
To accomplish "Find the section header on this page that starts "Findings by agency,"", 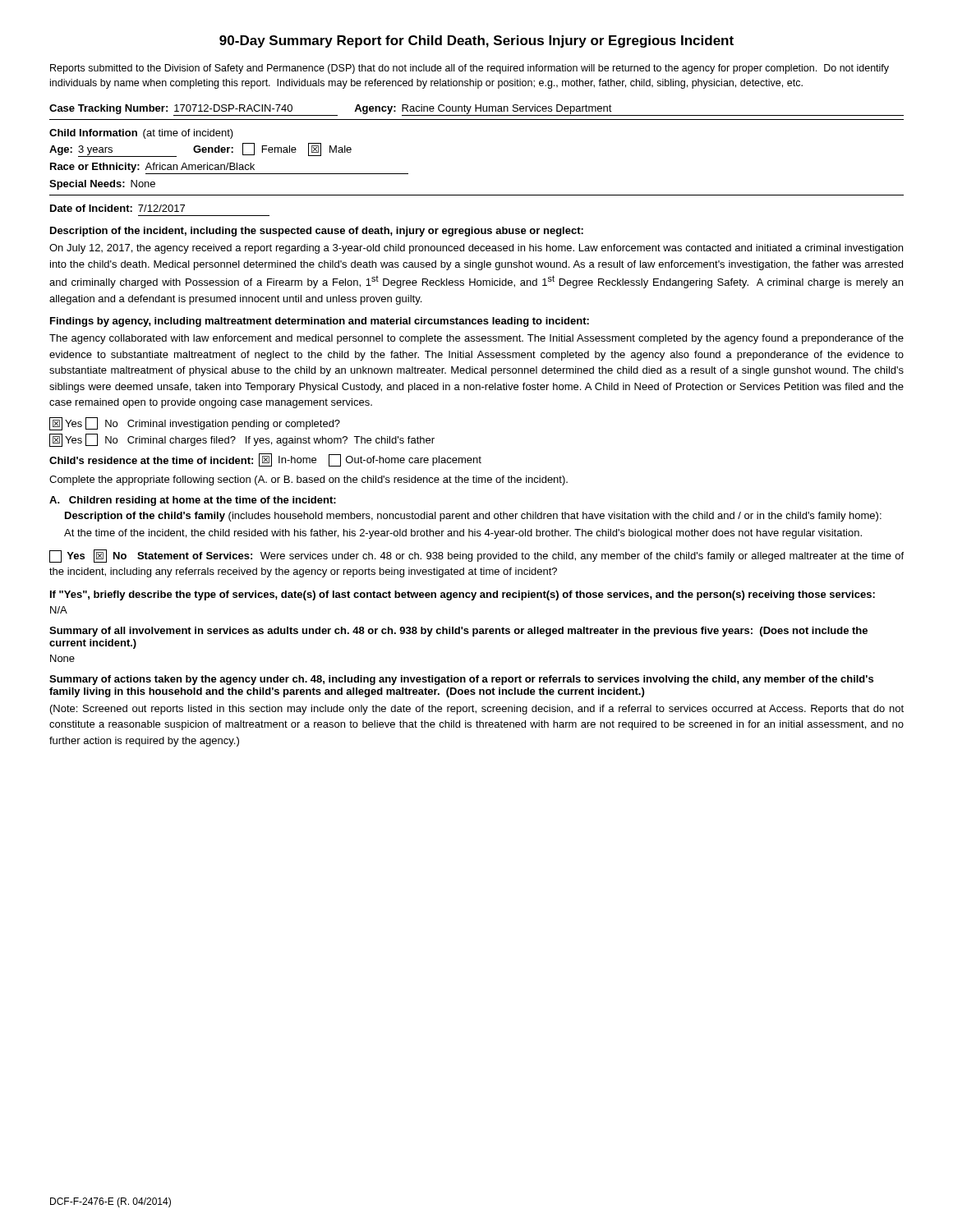I will pos(319,321).
